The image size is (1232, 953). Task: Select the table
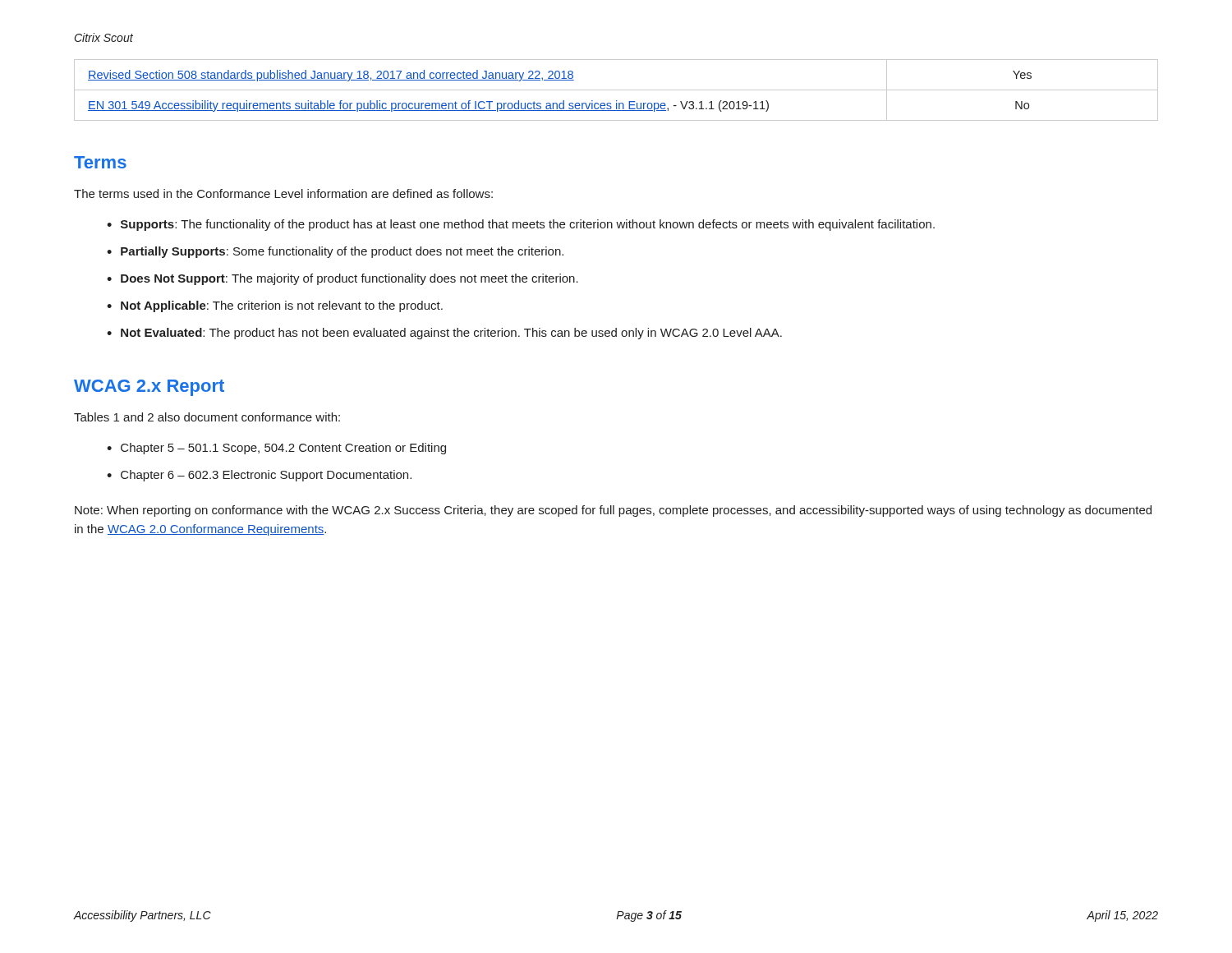click(616, 90)
